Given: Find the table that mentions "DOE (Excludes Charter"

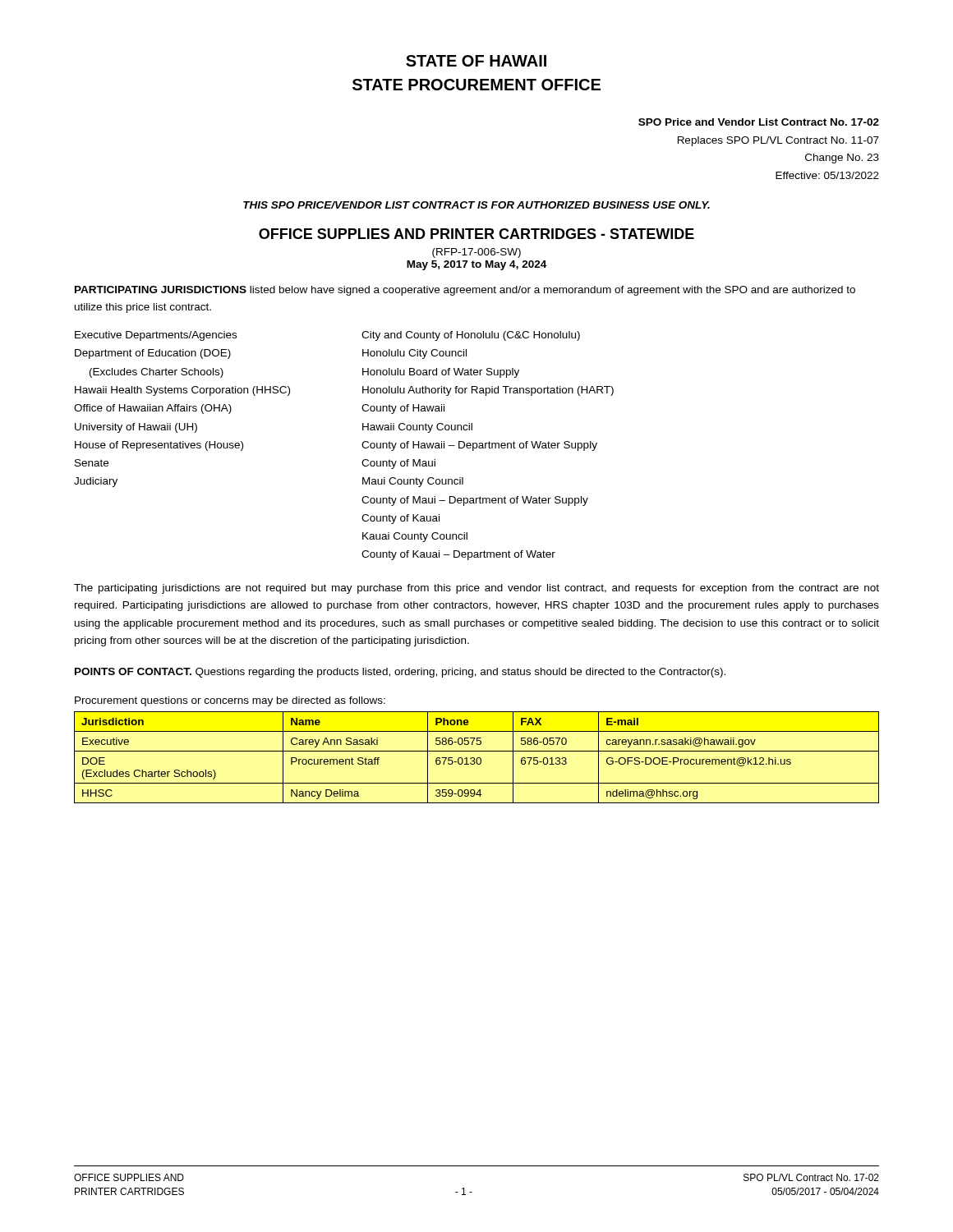Looking at the screenshot, I should [476, 757].
